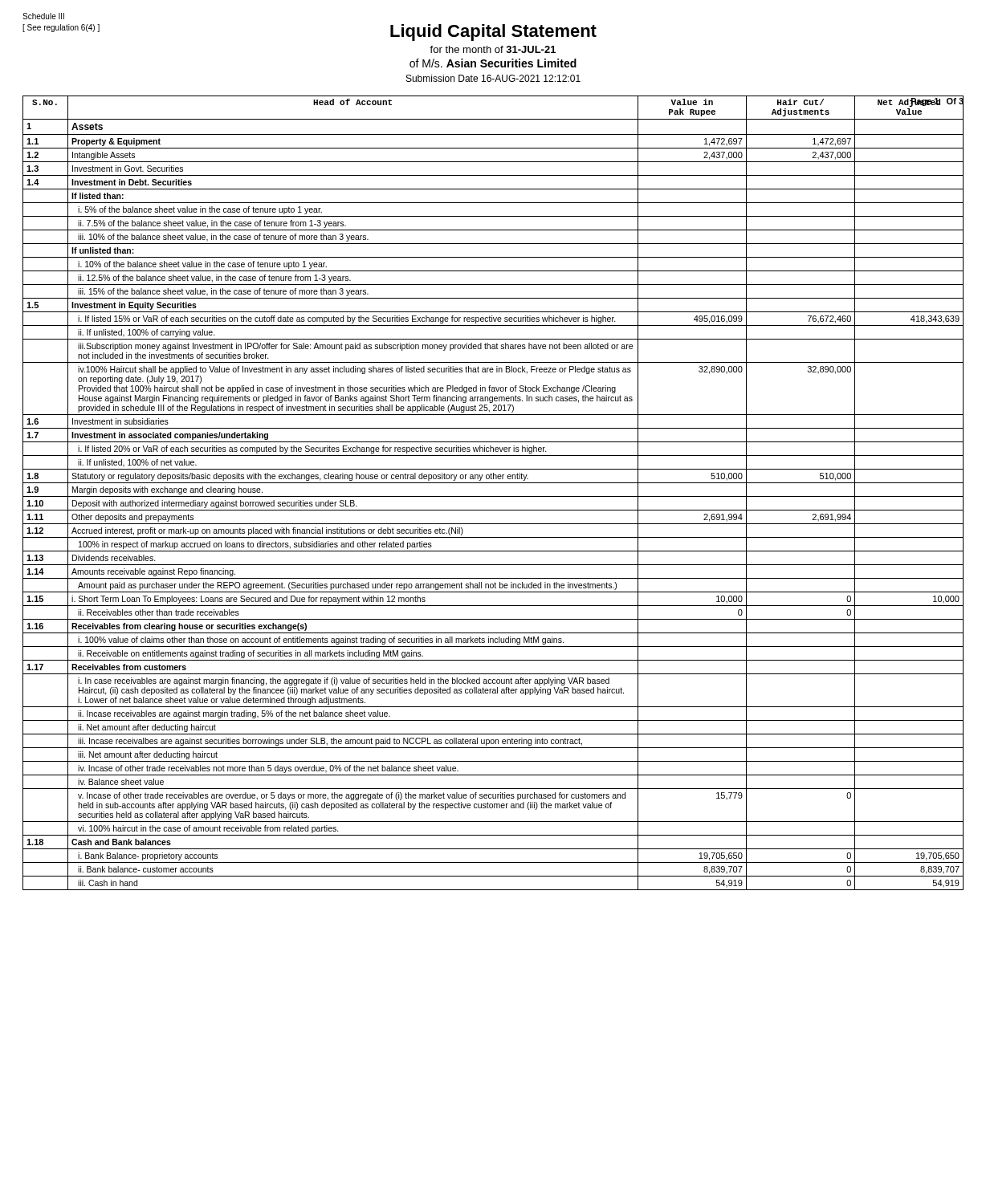The height and width of the screenshot is (1204, 986).
Task: Select the table that reads "iii.Subscription money against Investment"
Action: (493, 493)
